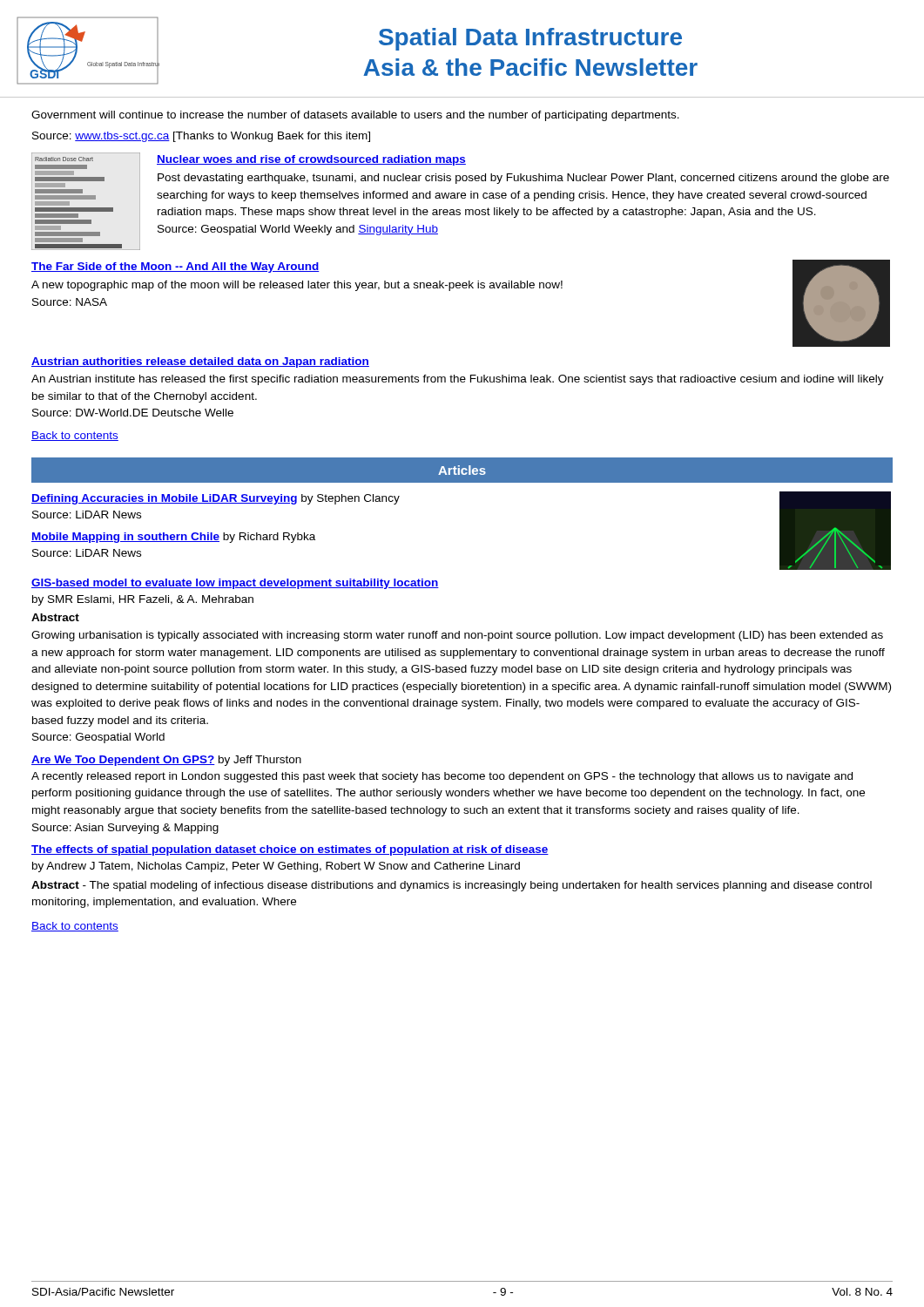924x1307 pixels.
Task: Point to the text block starting "by Andrew J Tatem, Nicholas Campiz,"
Action: 276,866
